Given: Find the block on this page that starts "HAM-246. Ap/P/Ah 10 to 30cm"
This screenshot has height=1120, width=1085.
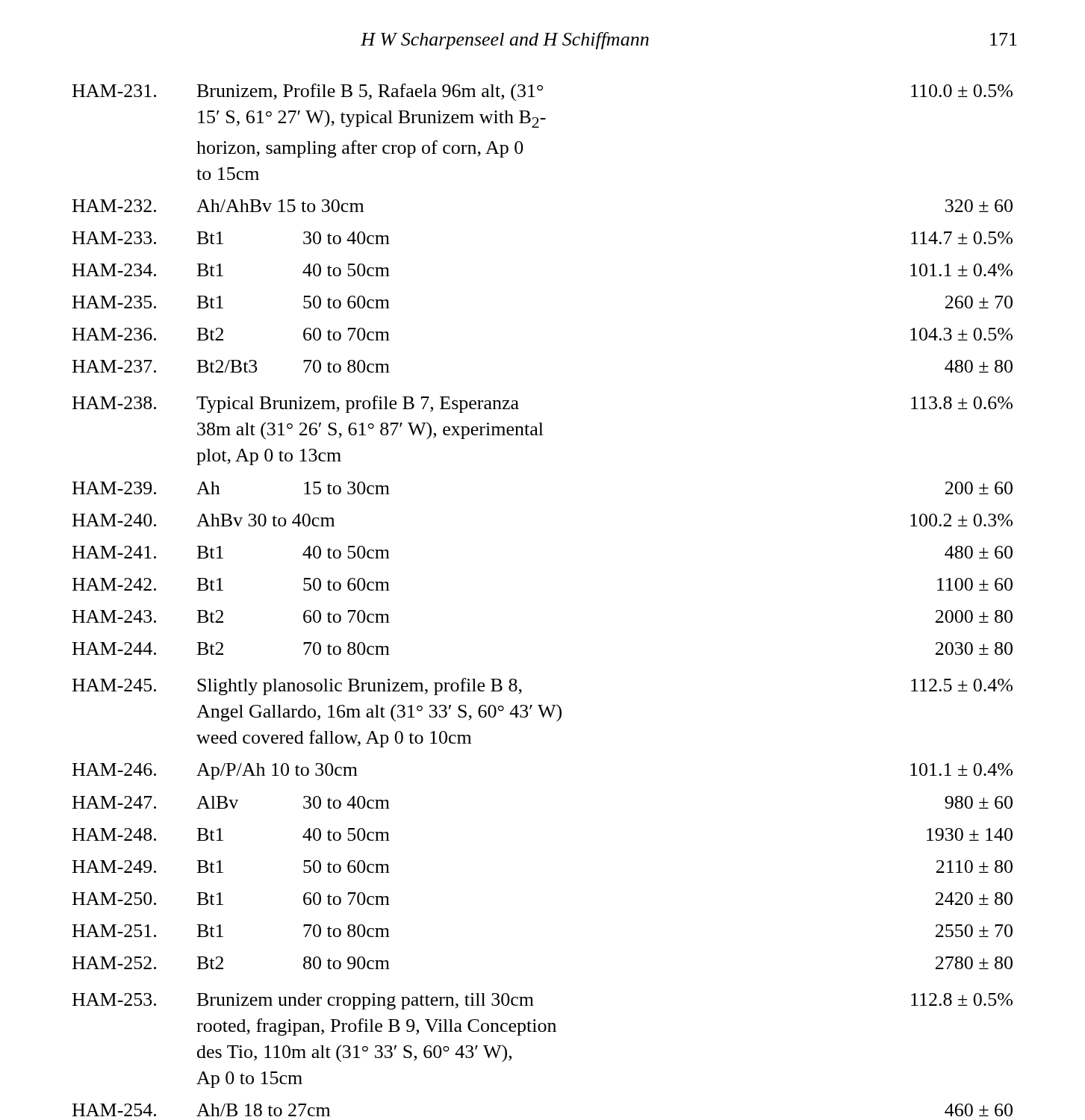Looking at the screenshot, I should (102, 771).
